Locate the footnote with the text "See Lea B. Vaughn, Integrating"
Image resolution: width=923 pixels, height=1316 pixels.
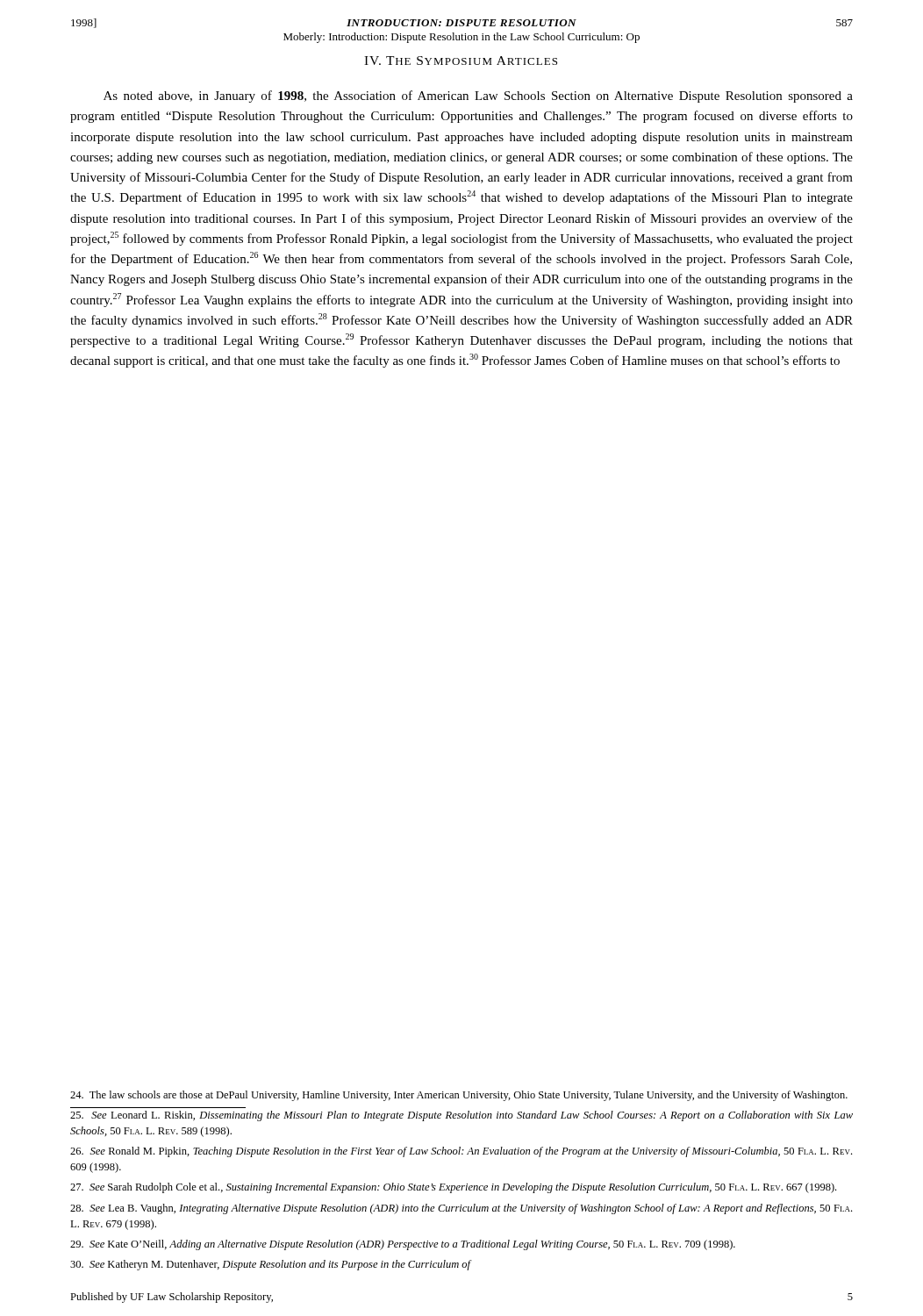[x=462, y=1216]
